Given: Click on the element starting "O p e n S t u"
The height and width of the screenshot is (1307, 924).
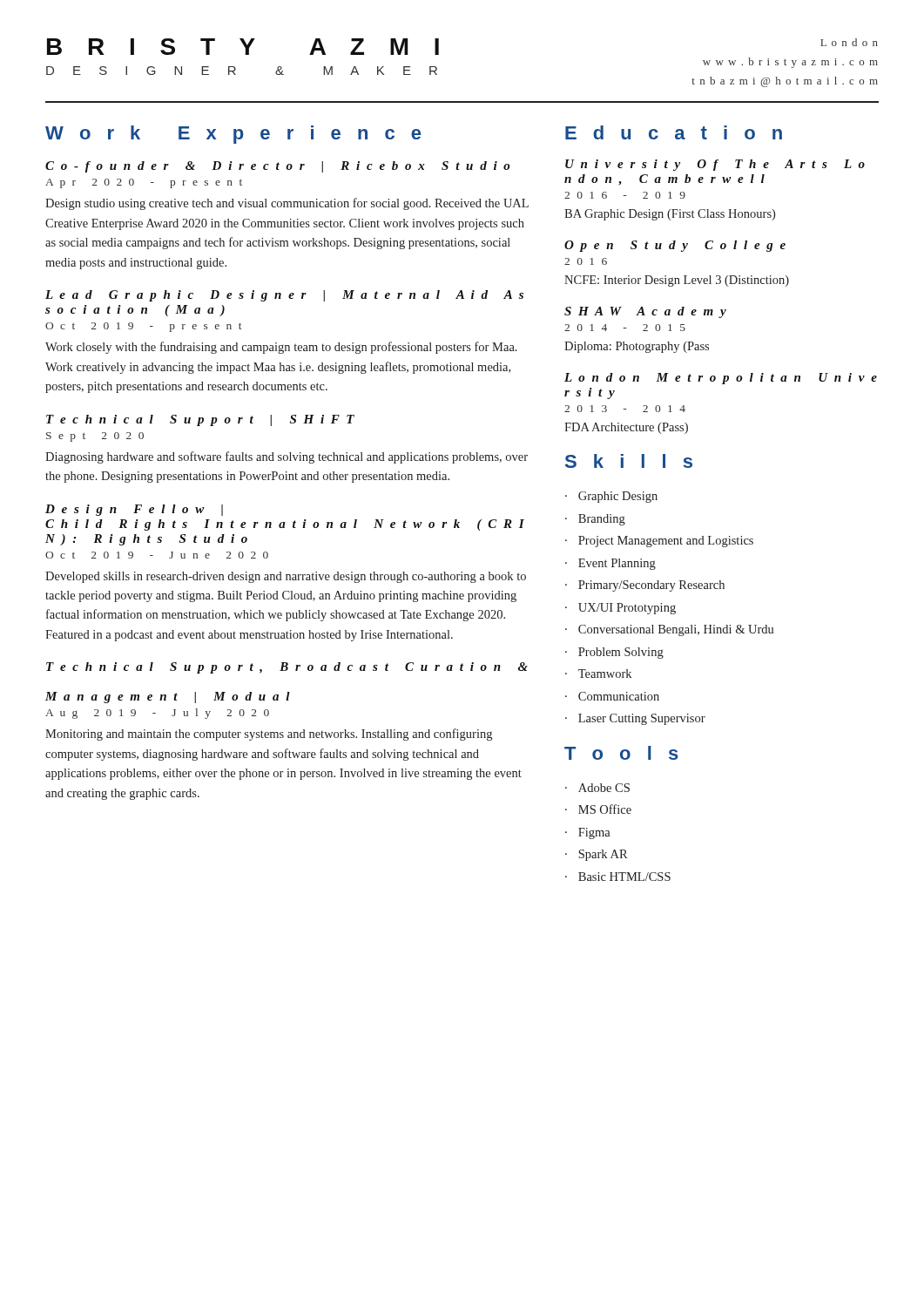Looking at the screenshot, I should 676,245.
